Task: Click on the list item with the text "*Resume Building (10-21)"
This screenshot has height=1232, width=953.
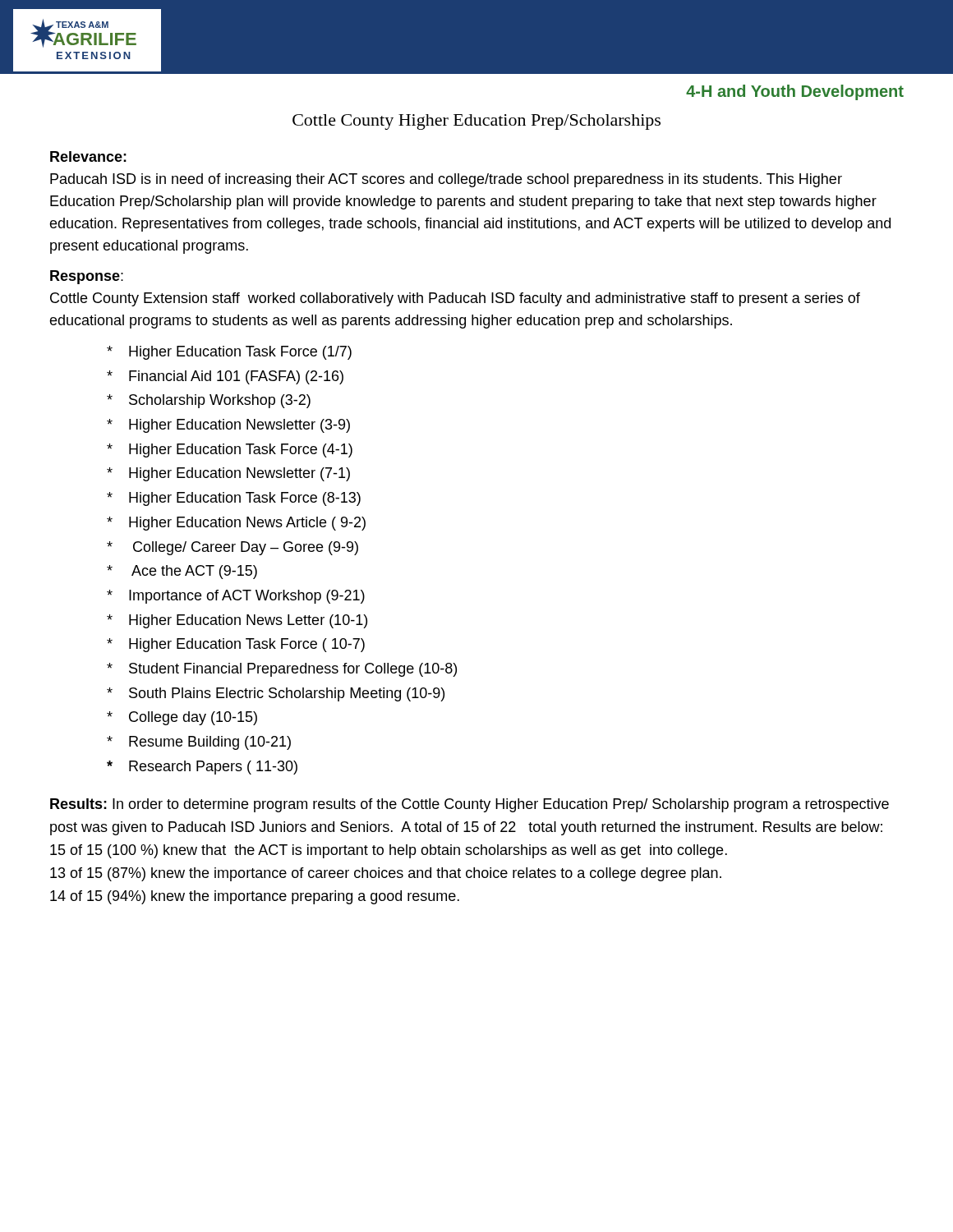Action: (199, 742)
